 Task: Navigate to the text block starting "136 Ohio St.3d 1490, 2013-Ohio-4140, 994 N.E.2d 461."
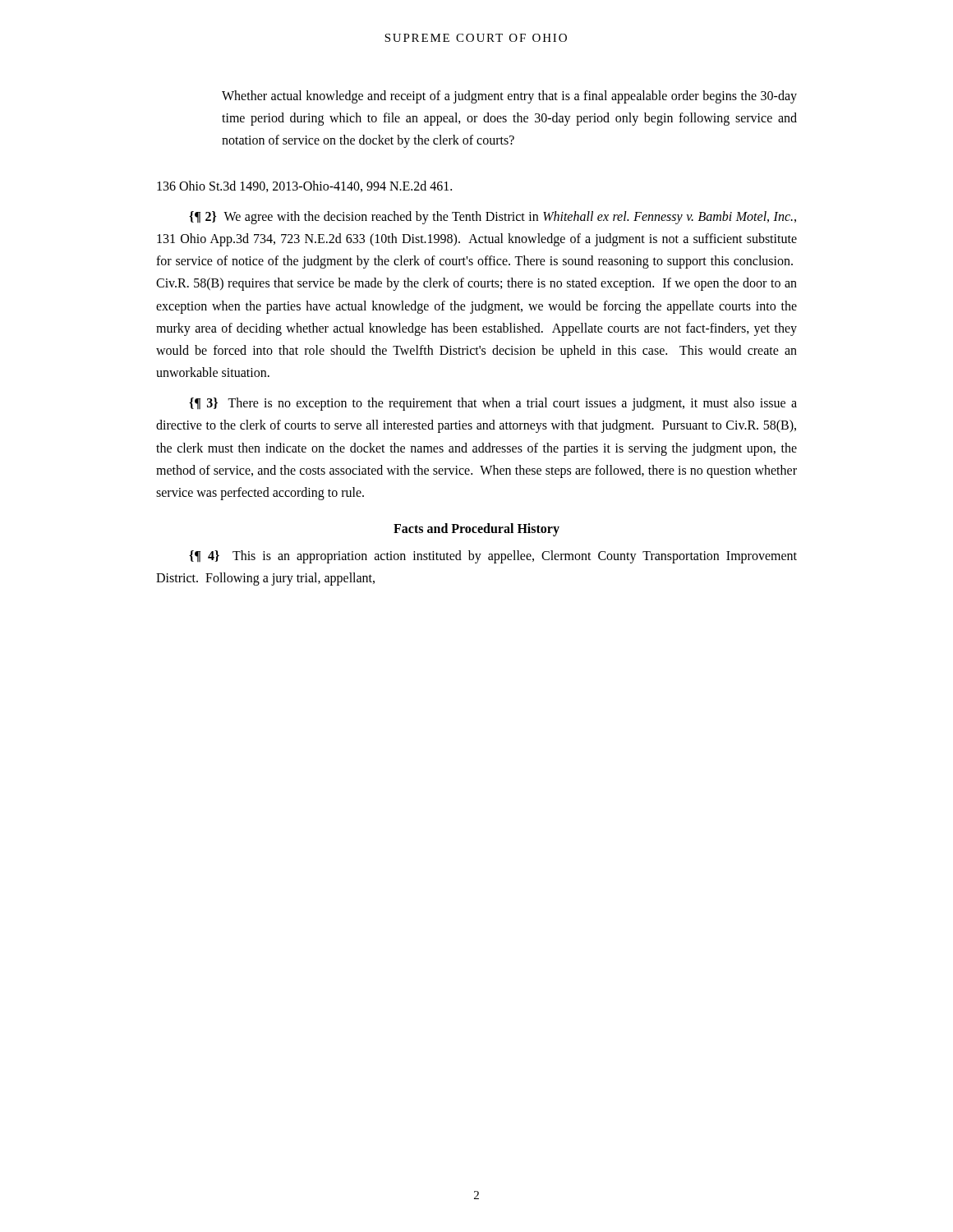point(305,186)
